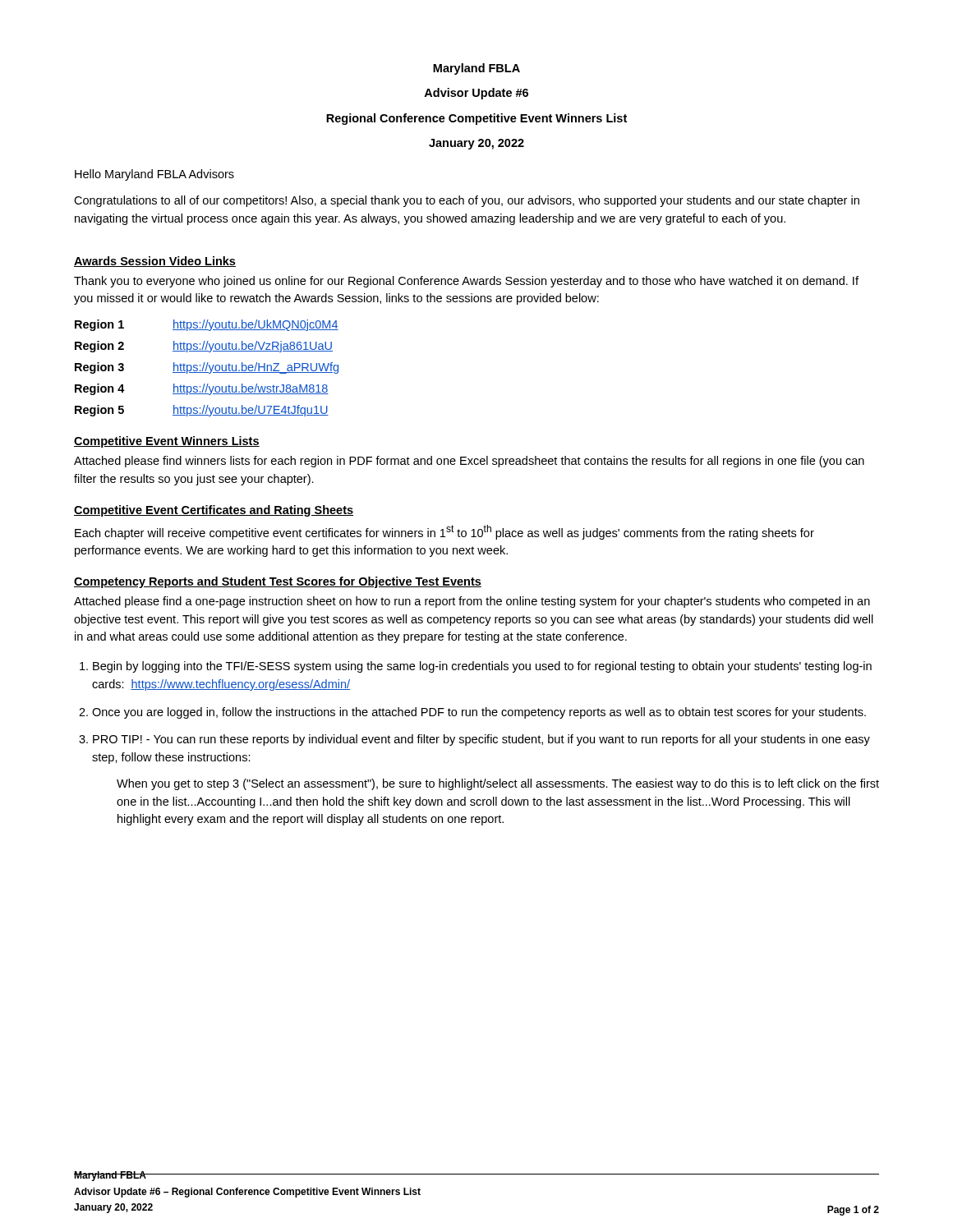Click on the list item containing "Region 2 https://youtu.be/VzRja861UaU"
The image size is (953, 1232).
coord(203,346)
